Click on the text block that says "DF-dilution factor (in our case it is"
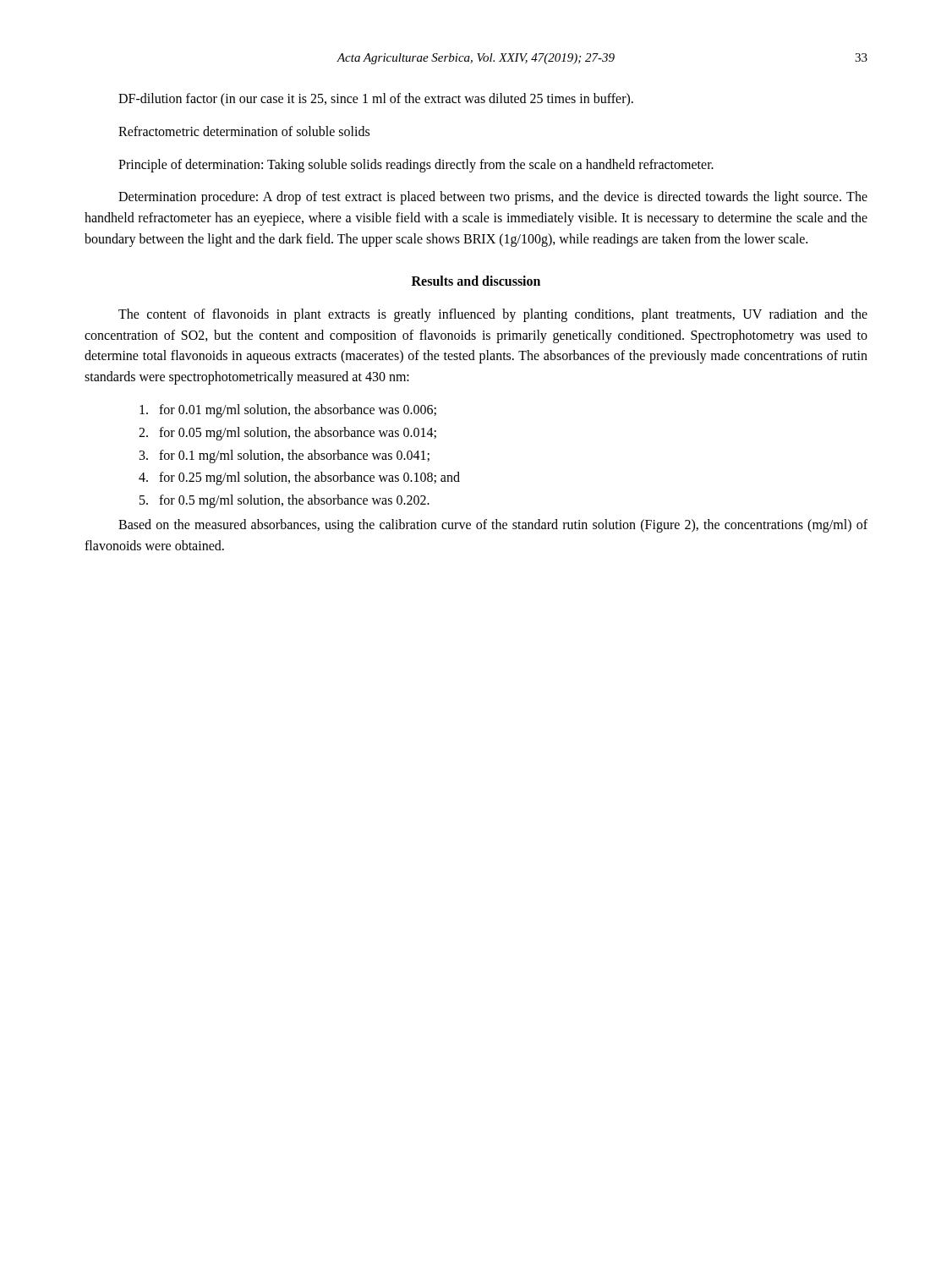This screenshot has height=1268, width=952. (376, 98)
